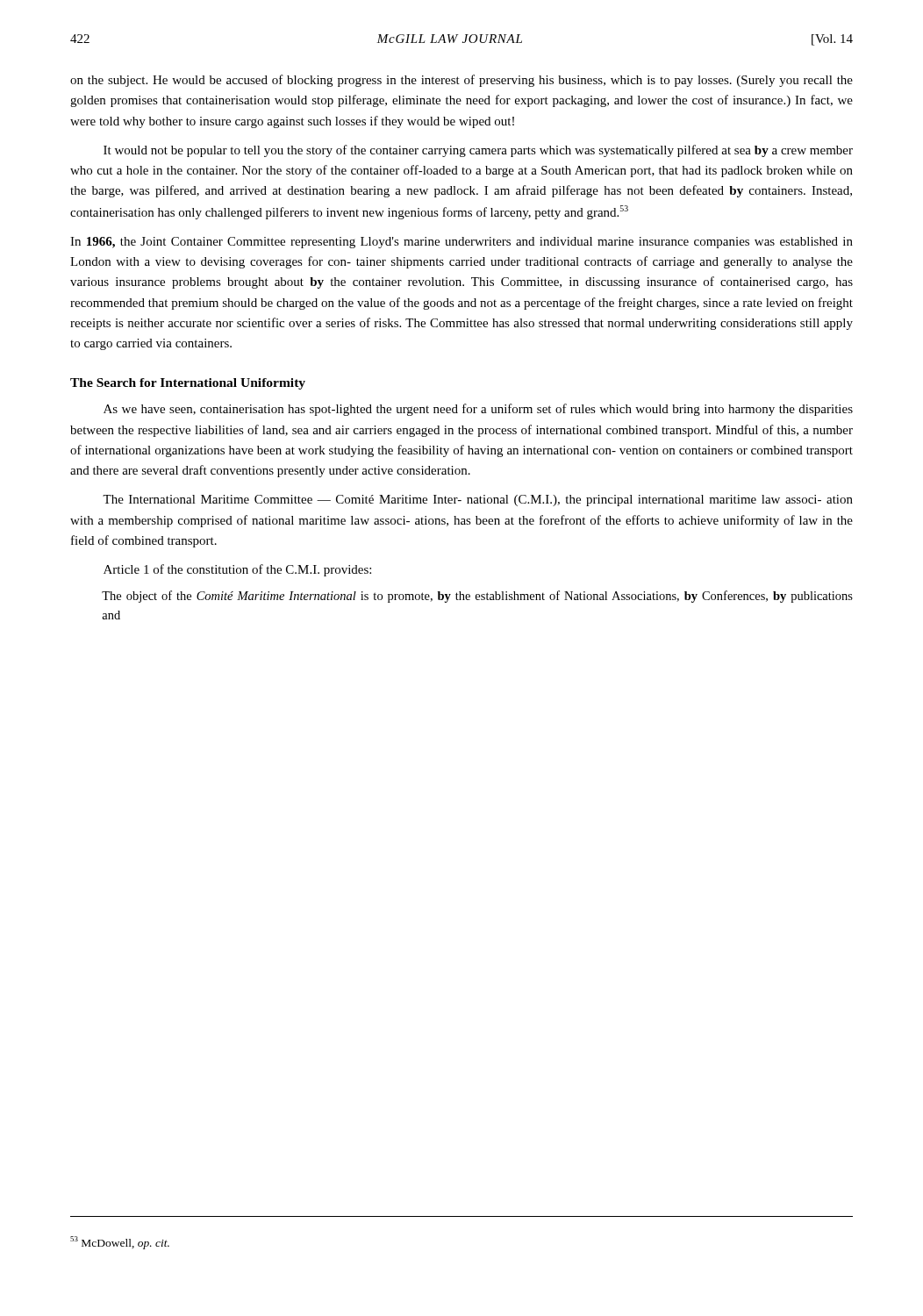Image resolution: width=923 pixels, height=1316 pixels.
Task: Locate the text block that reads "The International Maritime Committee — Comité Maritime"
Action: 462,520
